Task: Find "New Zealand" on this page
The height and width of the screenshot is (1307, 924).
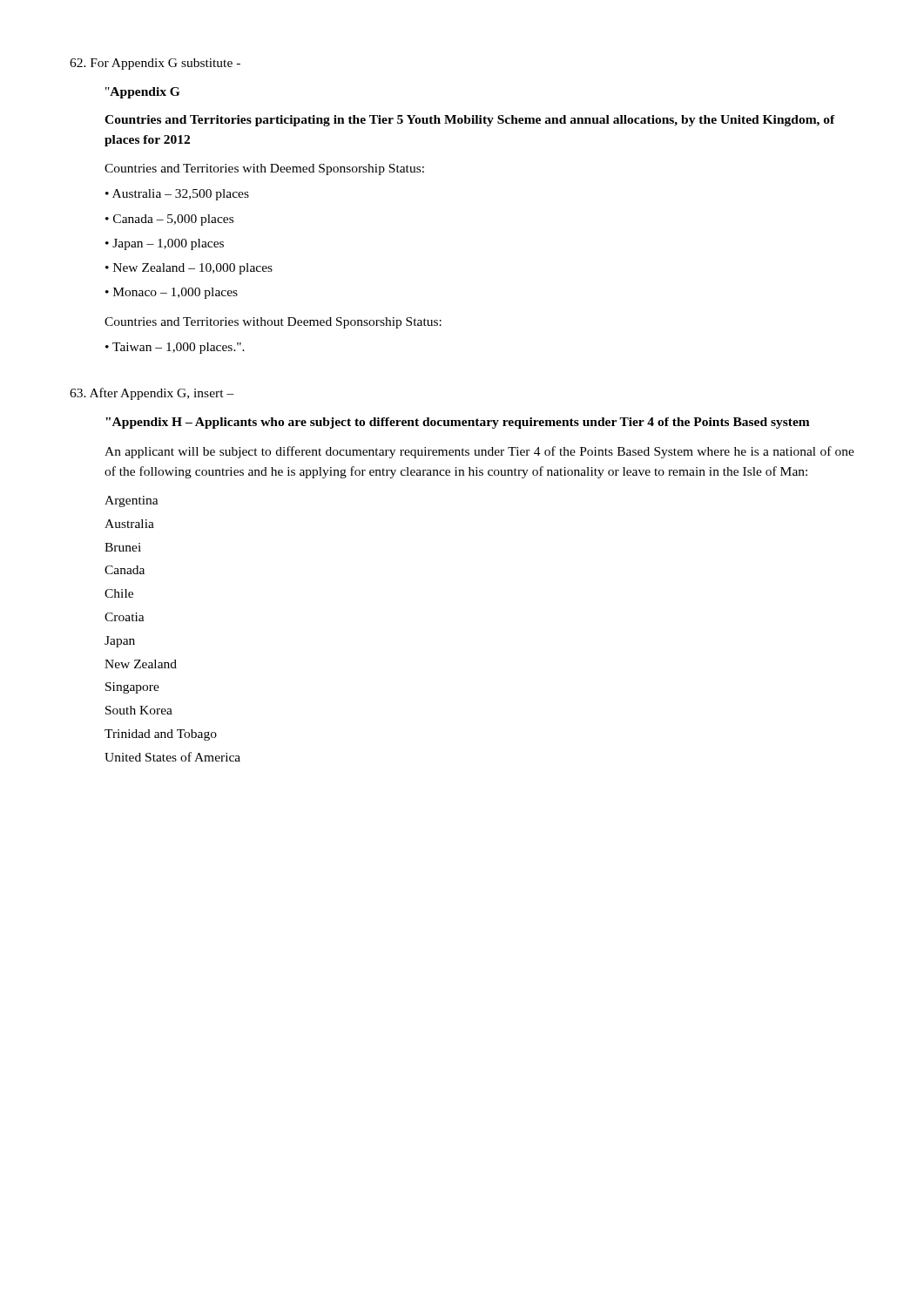Action: pos(141,663)
